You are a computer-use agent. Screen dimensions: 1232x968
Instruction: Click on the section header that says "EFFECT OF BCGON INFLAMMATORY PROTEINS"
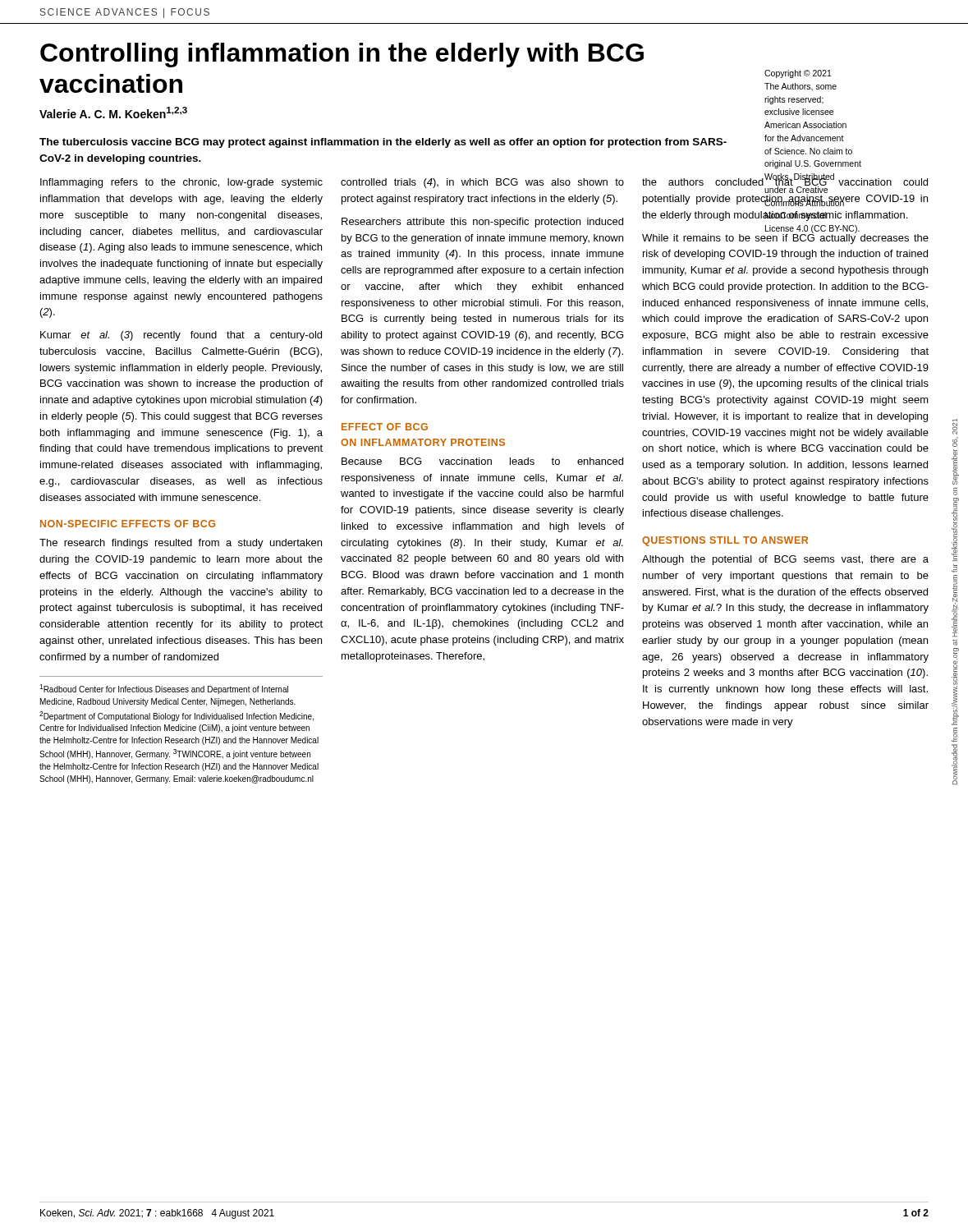pyautogui.click(x=423, y=435)
